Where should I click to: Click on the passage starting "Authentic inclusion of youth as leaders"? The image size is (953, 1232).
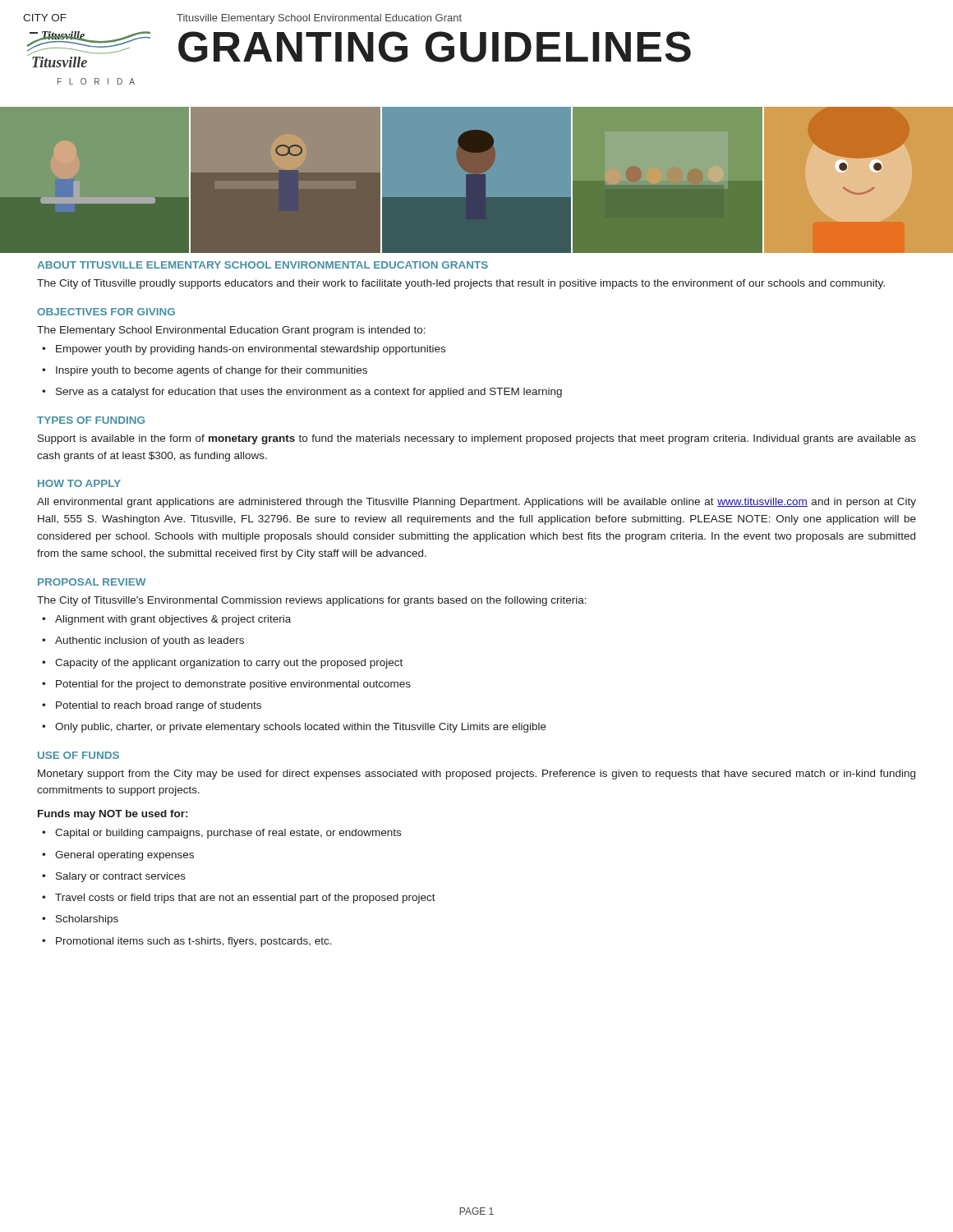point(143,641)
